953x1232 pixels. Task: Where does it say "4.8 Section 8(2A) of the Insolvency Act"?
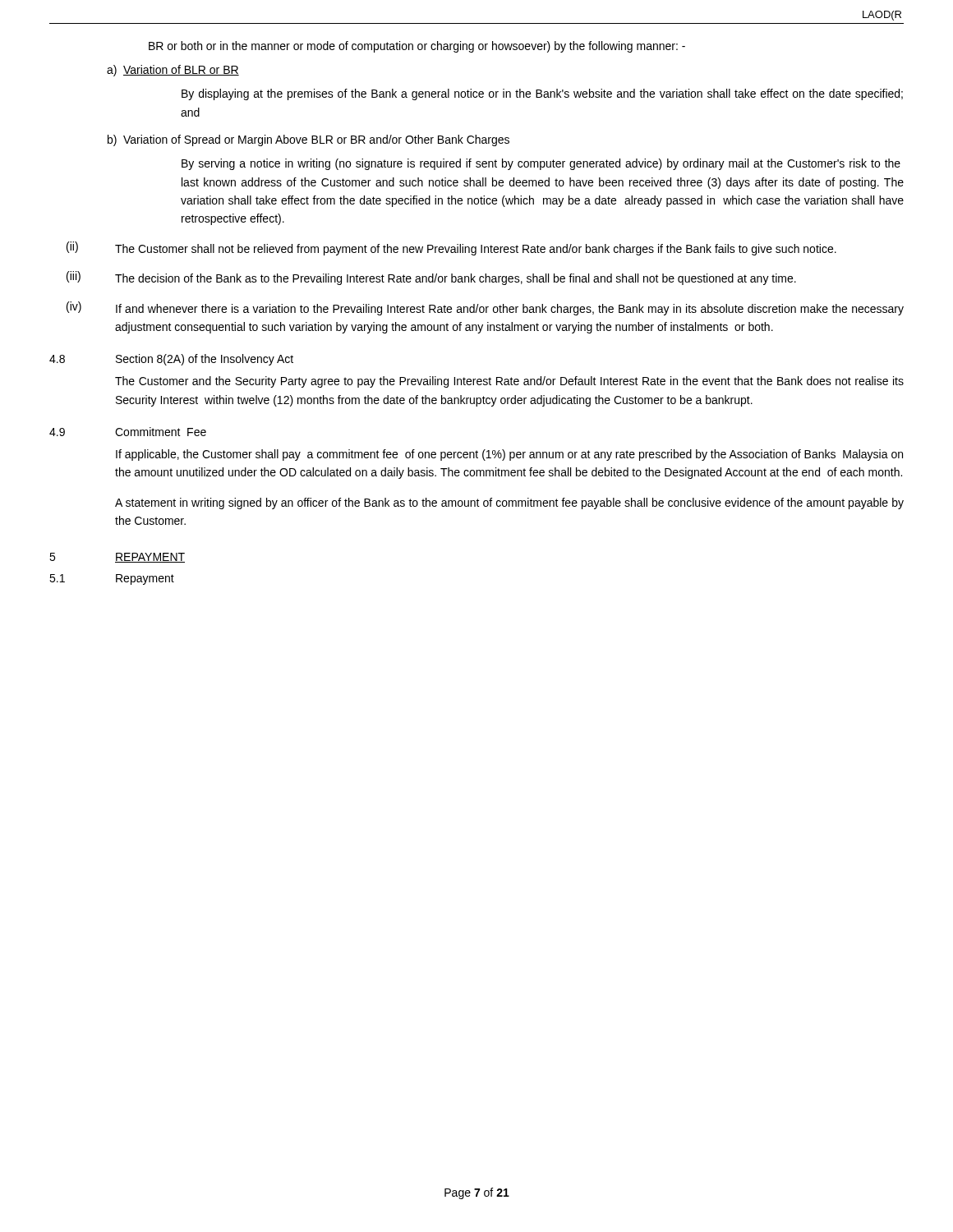point(171,360)
